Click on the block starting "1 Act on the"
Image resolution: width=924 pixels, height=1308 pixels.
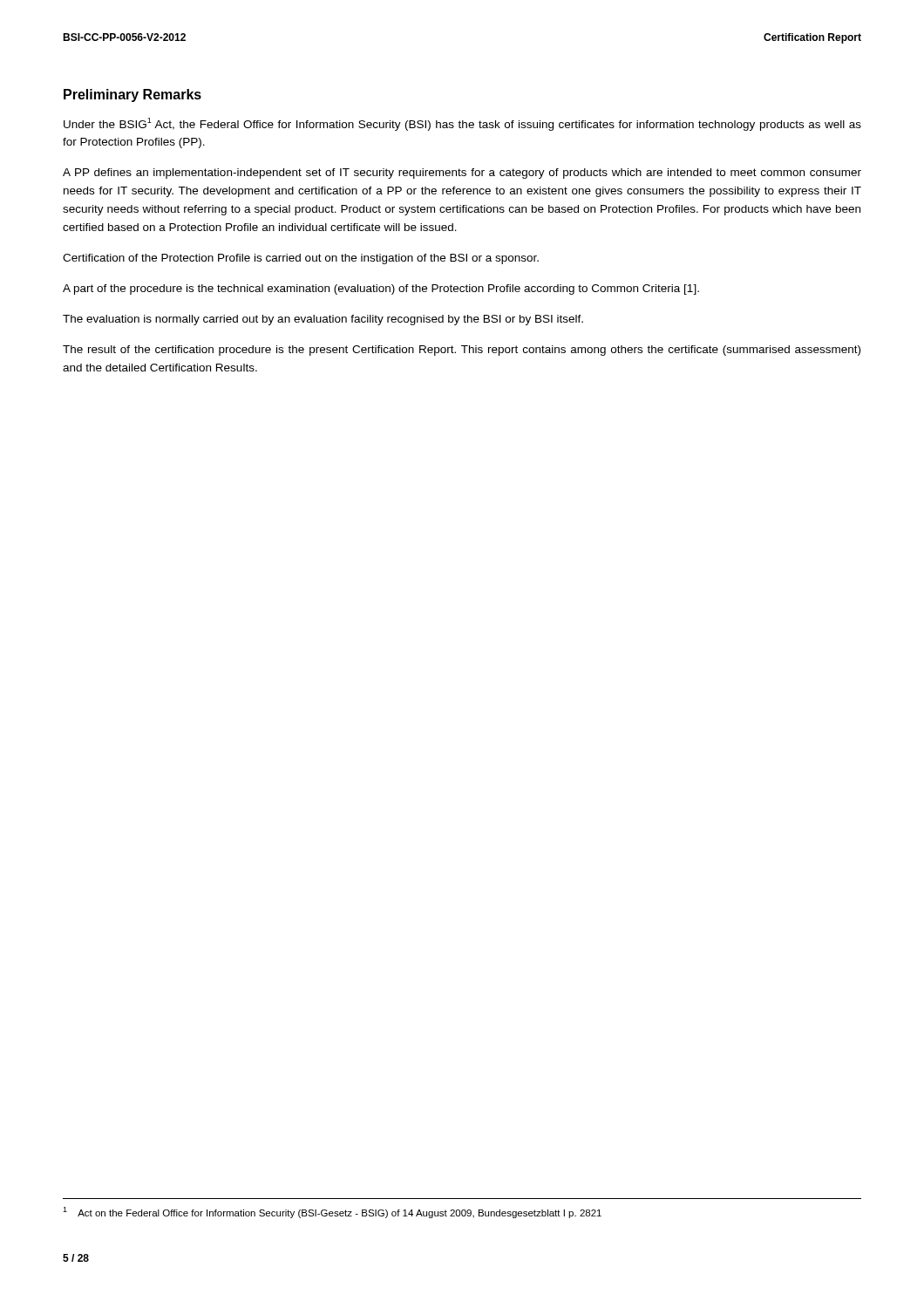332,1212
